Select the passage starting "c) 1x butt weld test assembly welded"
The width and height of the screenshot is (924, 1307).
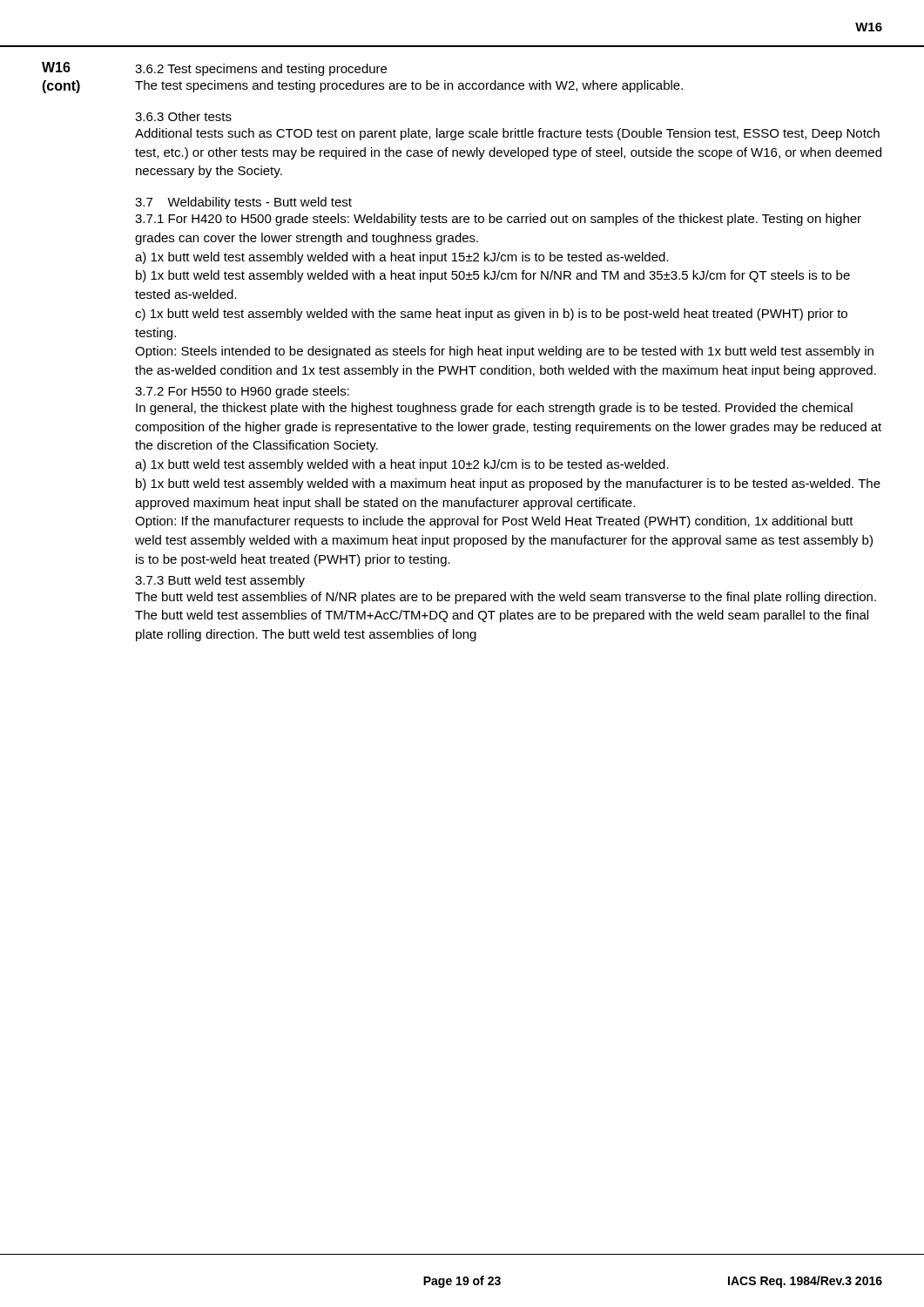(x=491, y=323)
